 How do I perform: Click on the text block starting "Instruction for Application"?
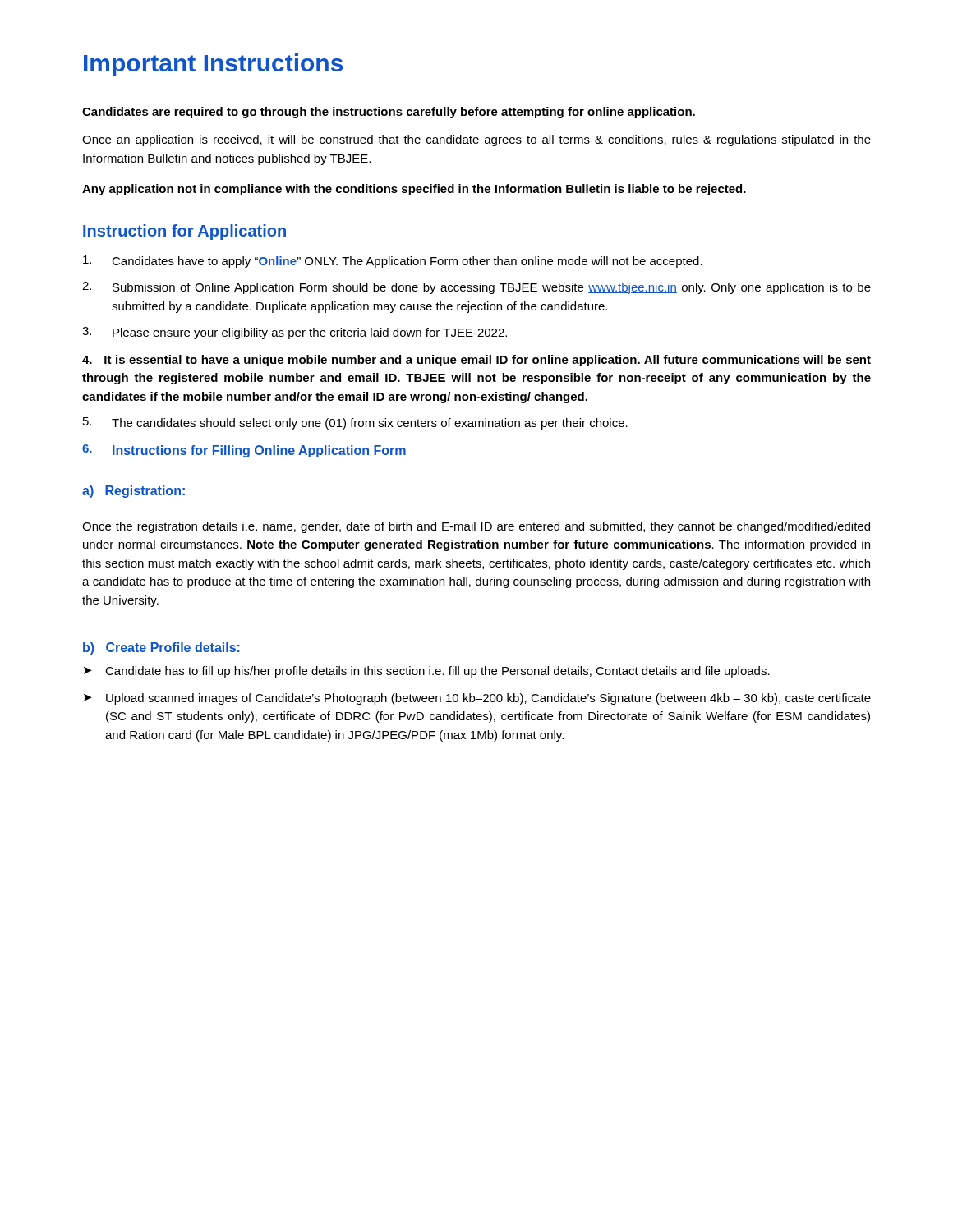pyautogui.click(x=185, y=231)
